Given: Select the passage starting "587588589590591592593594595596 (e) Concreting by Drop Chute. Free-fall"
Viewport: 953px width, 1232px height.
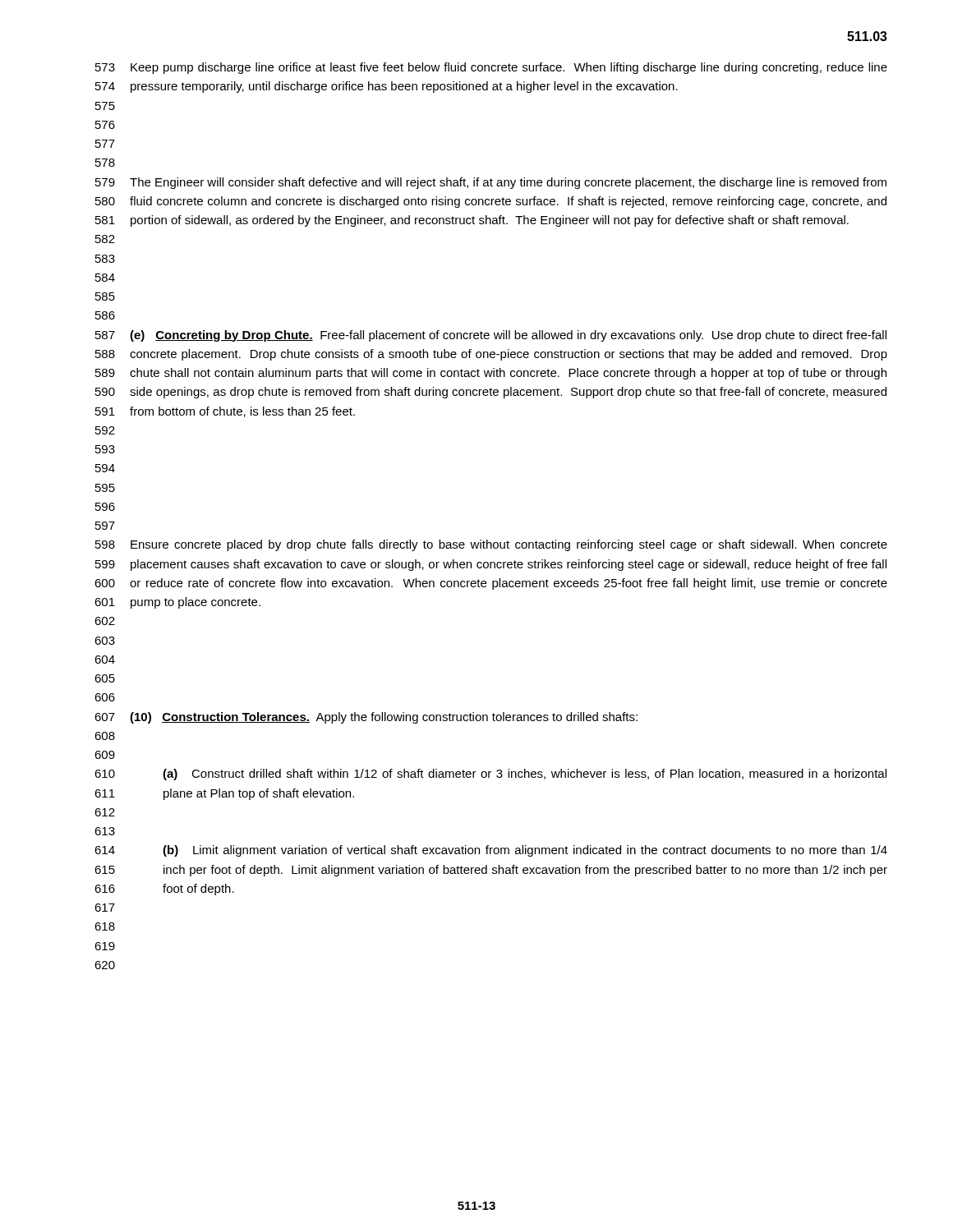Looking at the screenshot, I should 491,336.
